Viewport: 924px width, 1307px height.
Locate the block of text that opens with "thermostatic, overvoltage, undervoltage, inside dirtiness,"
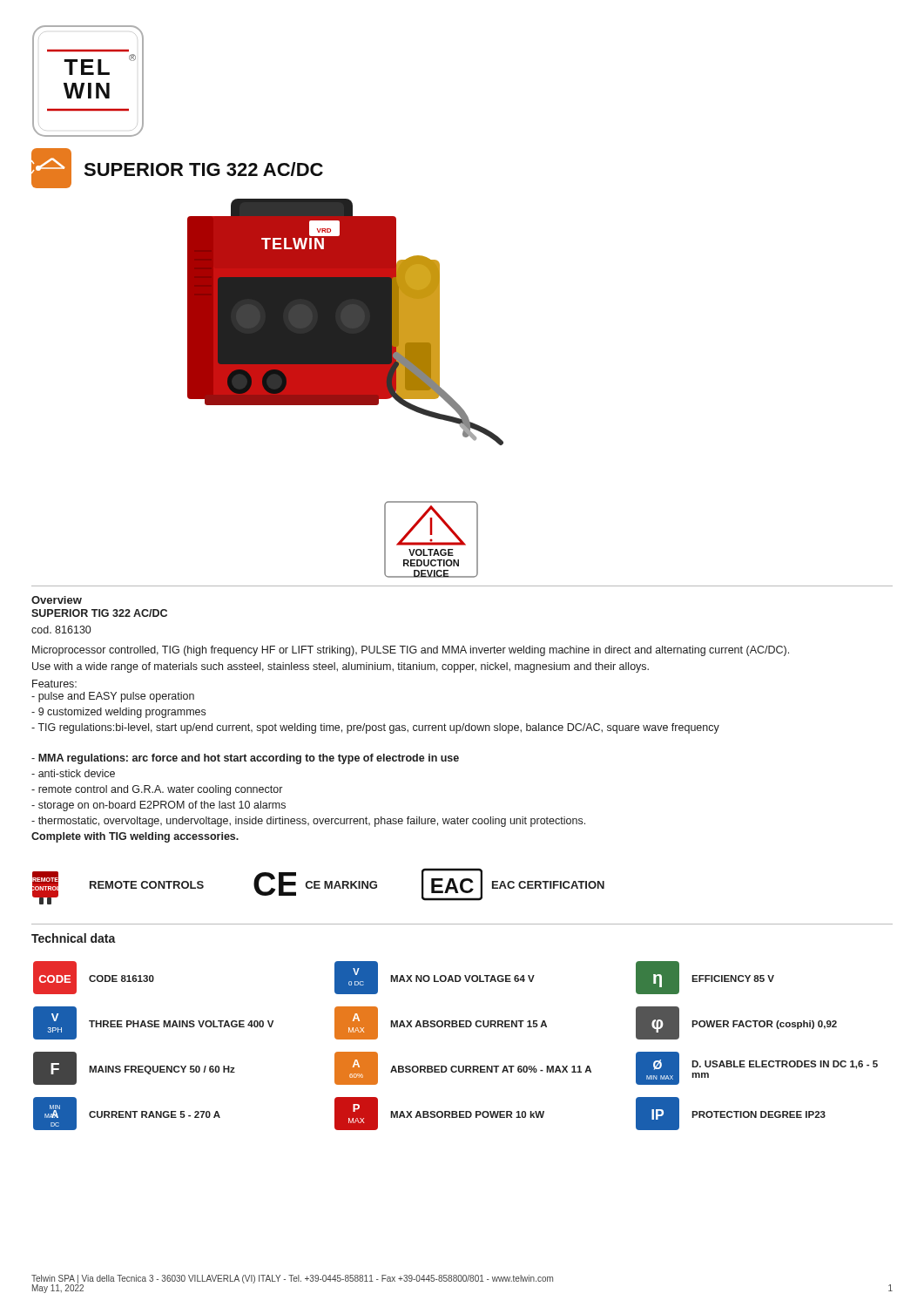point(309,821)
